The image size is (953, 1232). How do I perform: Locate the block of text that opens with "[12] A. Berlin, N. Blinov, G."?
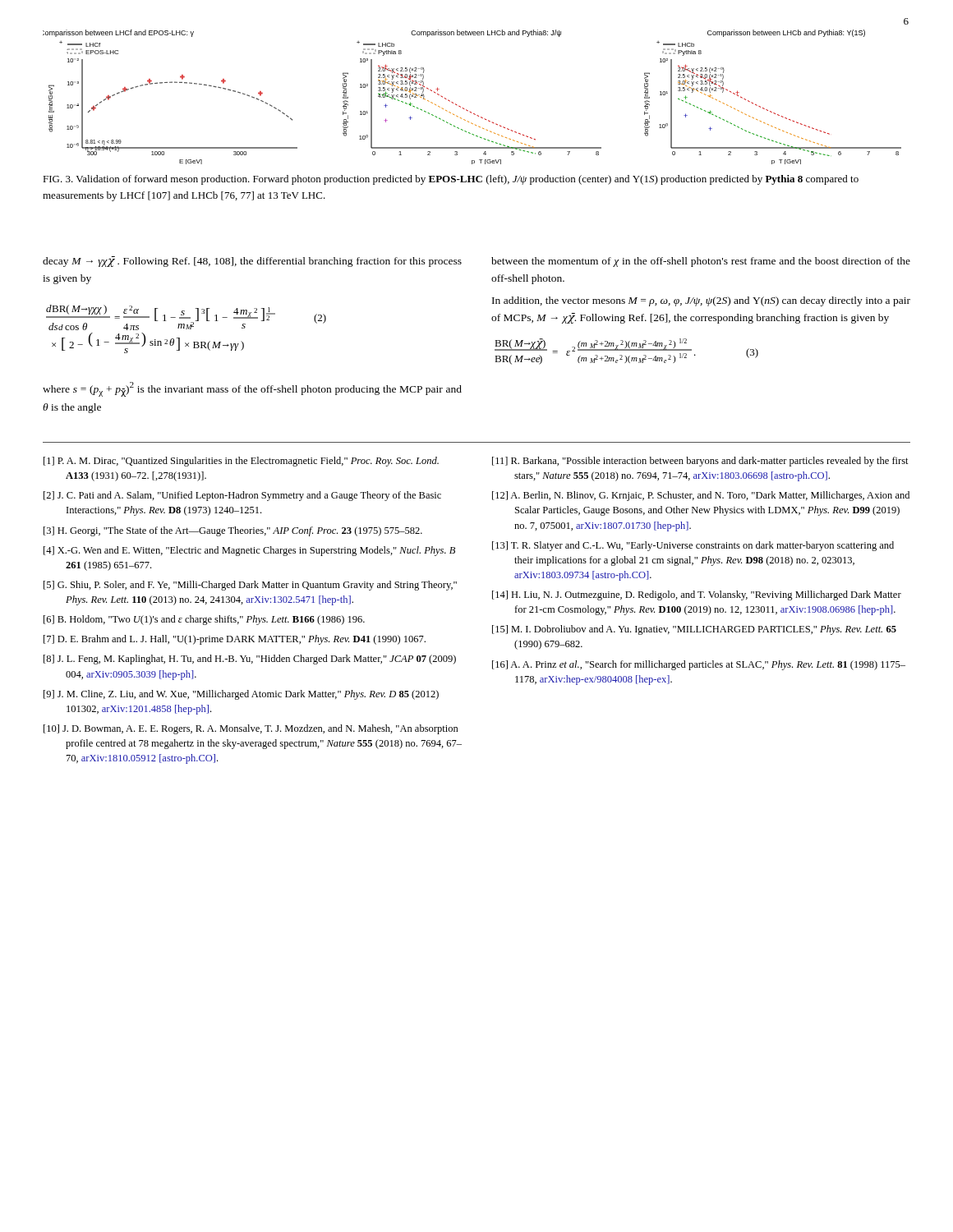(x=701, y=510)
